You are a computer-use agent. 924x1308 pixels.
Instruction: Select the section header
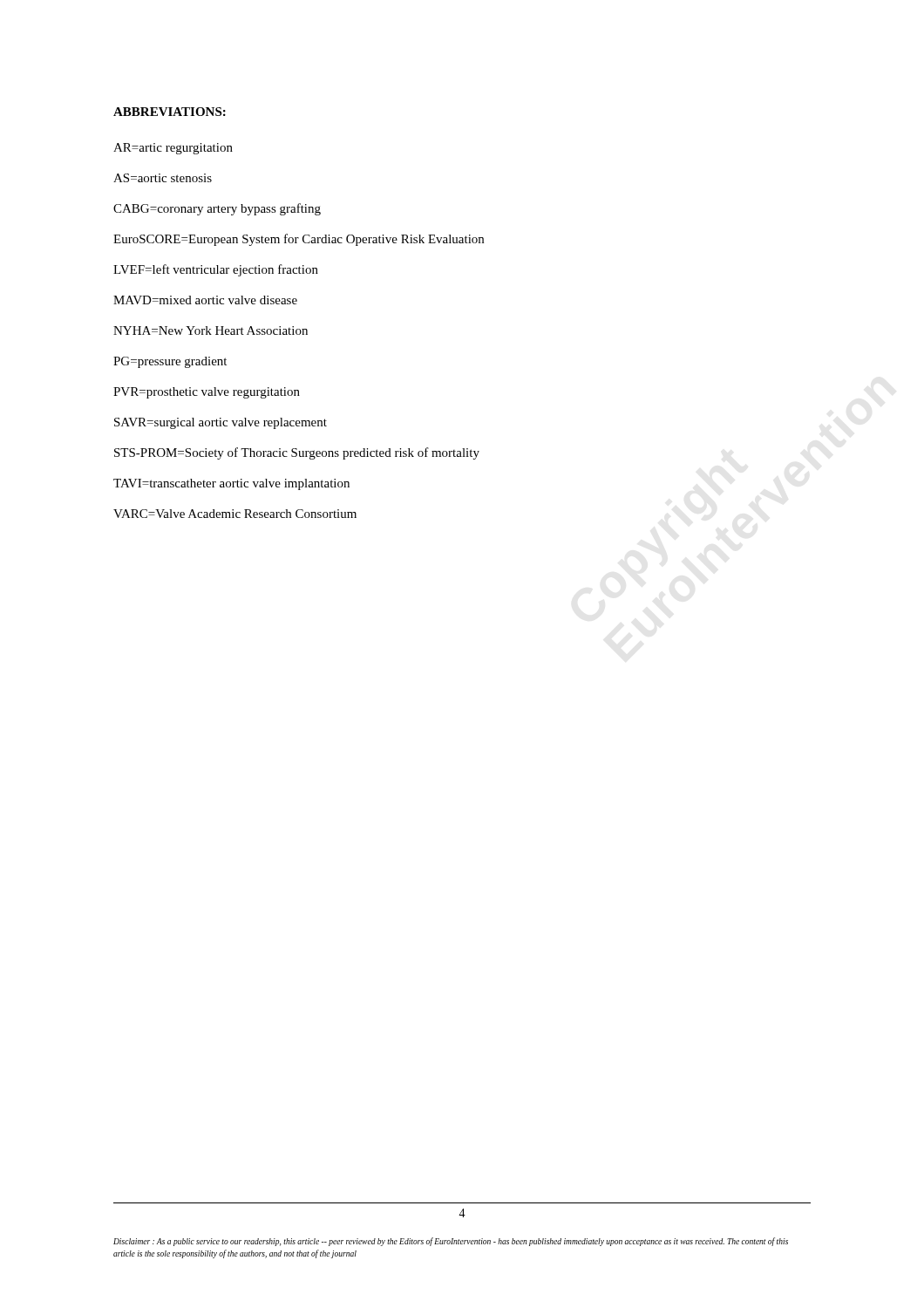pyautogui.click(x=170, y=112)
